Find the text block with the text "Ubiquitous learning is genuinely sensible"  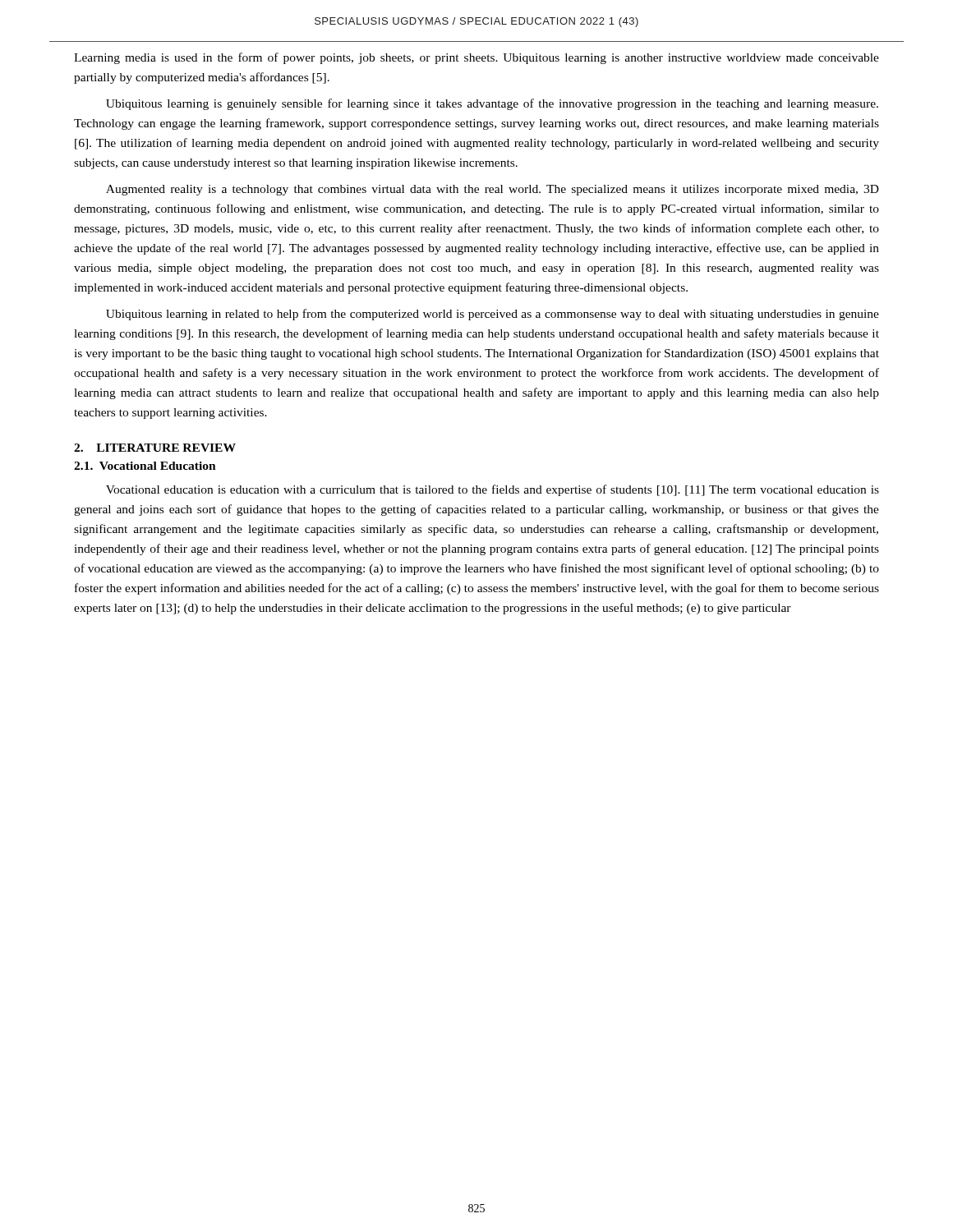tap(476, 133)
